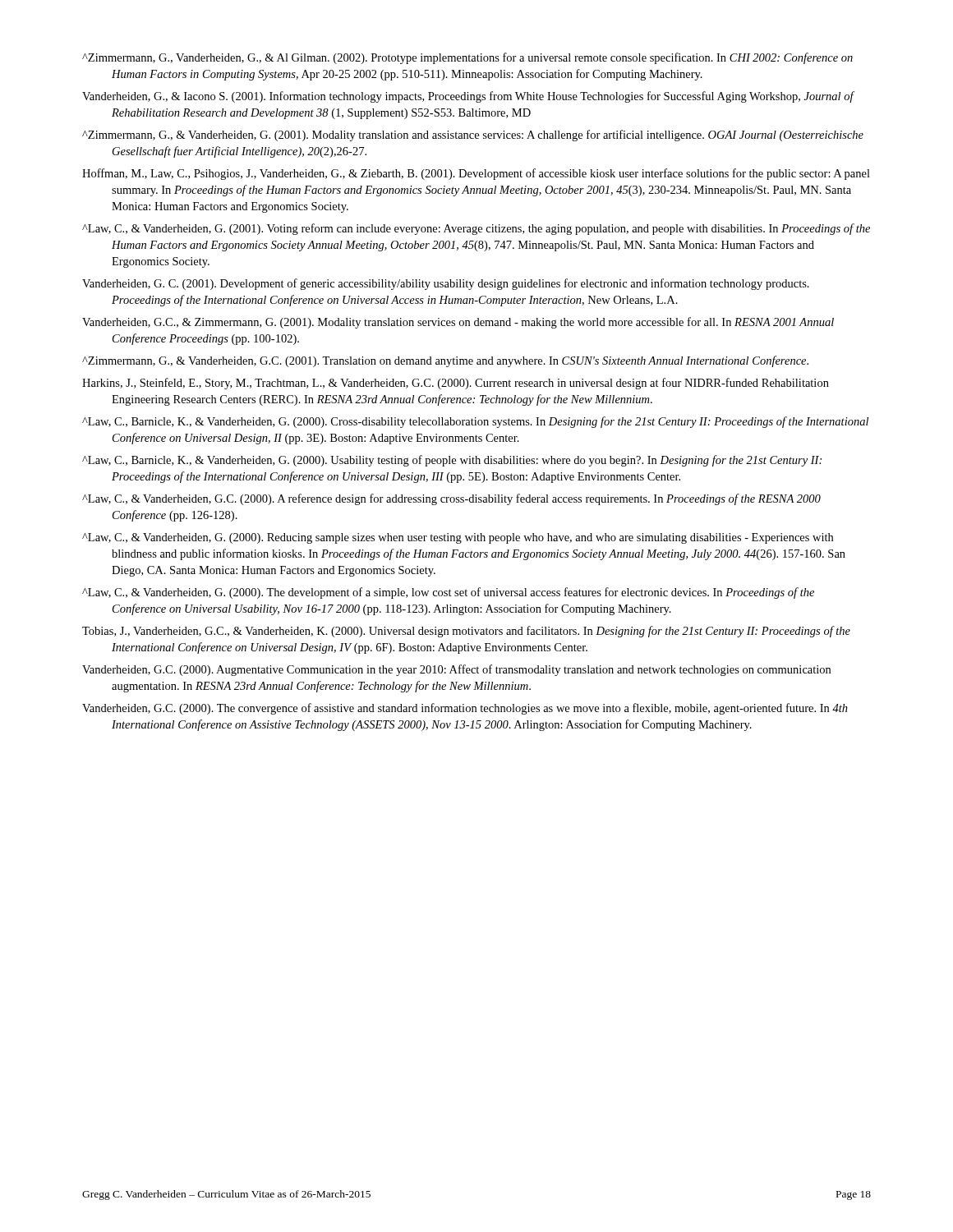Screen dimensions: 1232x953
Task: Click on the region starting "Vanderheiden, G., & Iacono S. (2001). Information technology"
Action: point(468,104)
